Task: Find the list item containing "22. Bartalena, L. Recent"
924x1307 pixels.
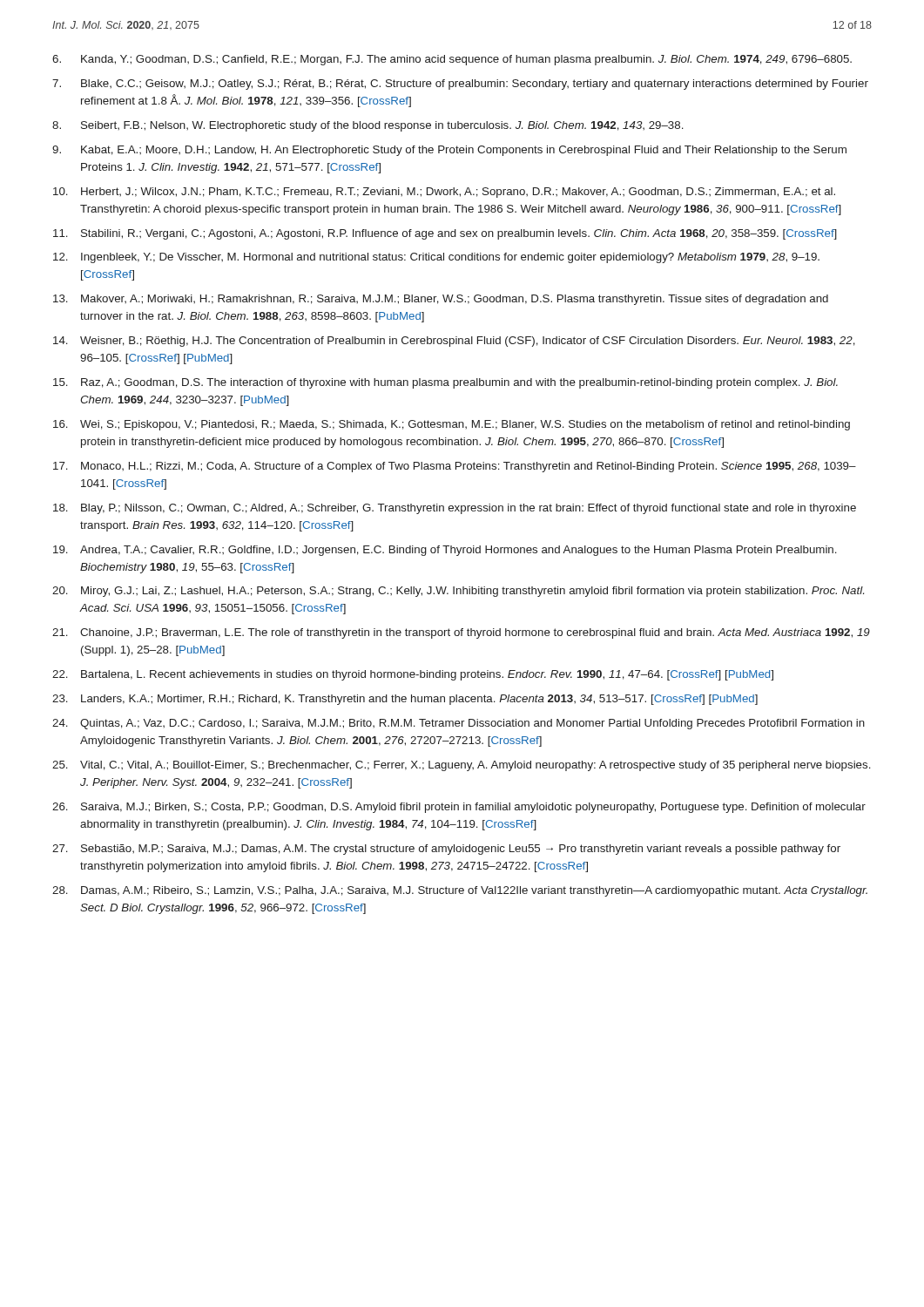Action: (x=462, y=675)
